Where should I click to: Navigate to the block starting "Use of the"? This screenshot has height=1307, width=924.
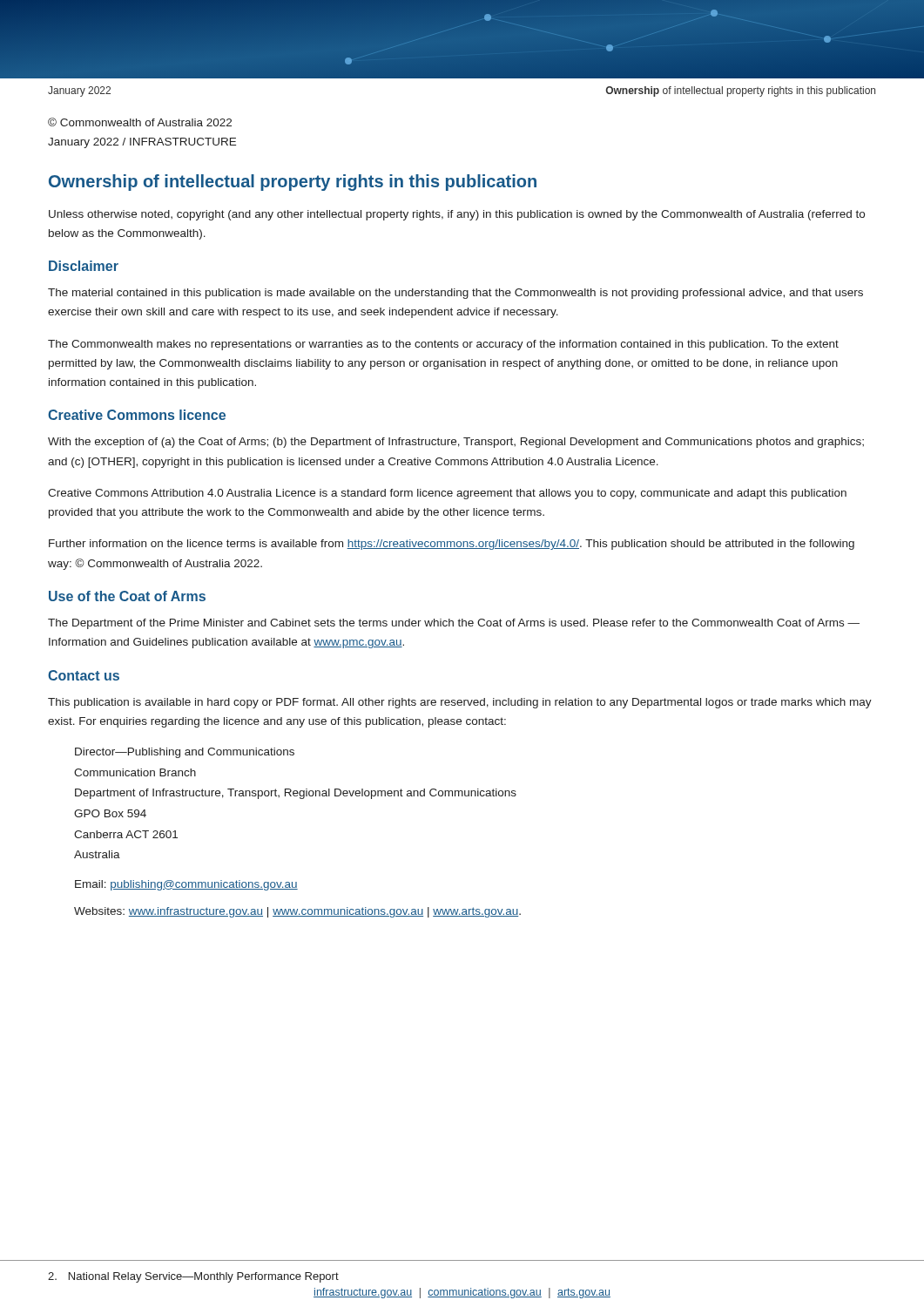(127, 596)
